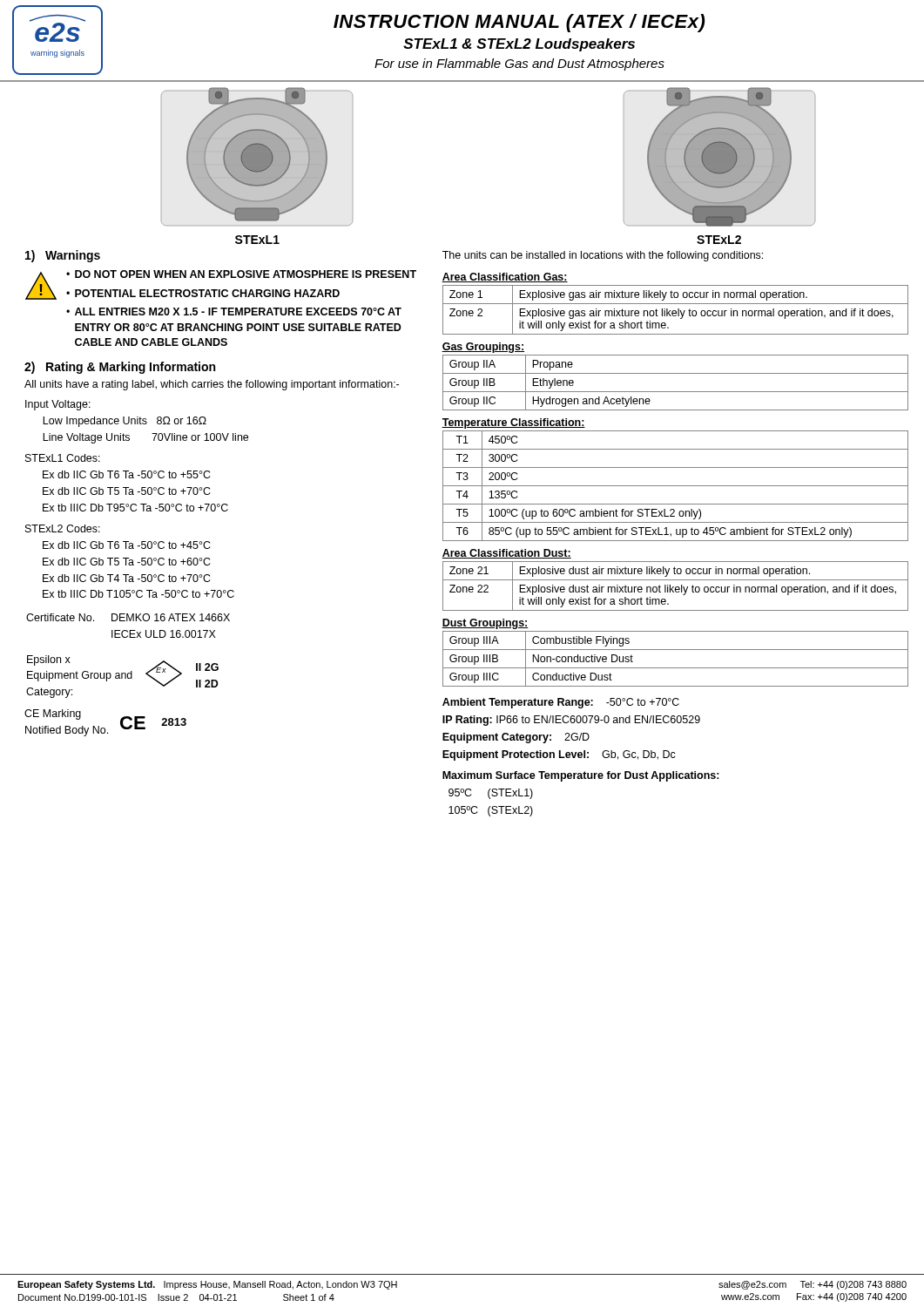Locate the section header that reads "1) Warnings"
Viewport: 924px width, 1307px height.
62,255
